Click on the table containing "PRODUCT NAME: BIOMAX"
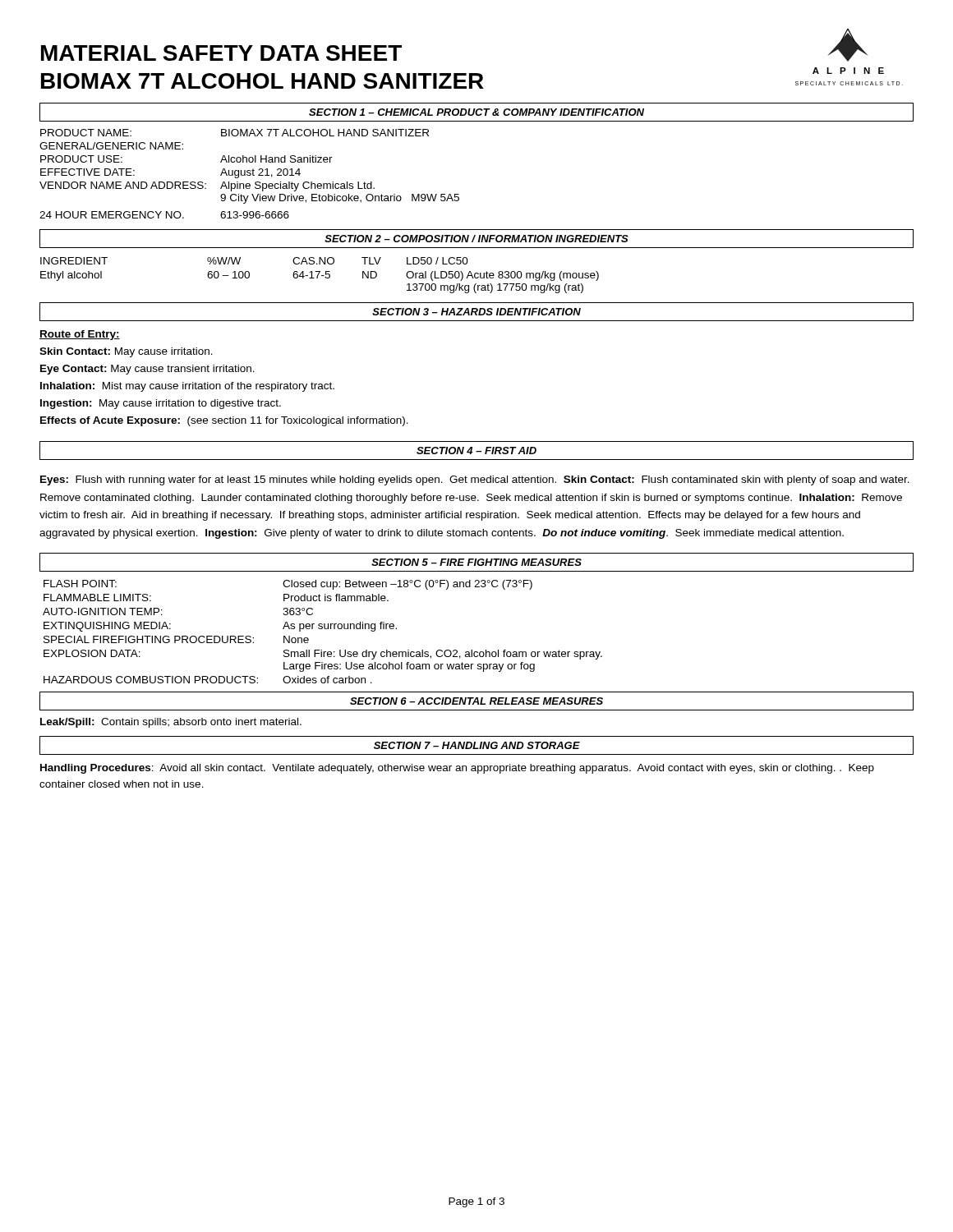The width and height of the screenshot is (953, 1232). (476, 174)
